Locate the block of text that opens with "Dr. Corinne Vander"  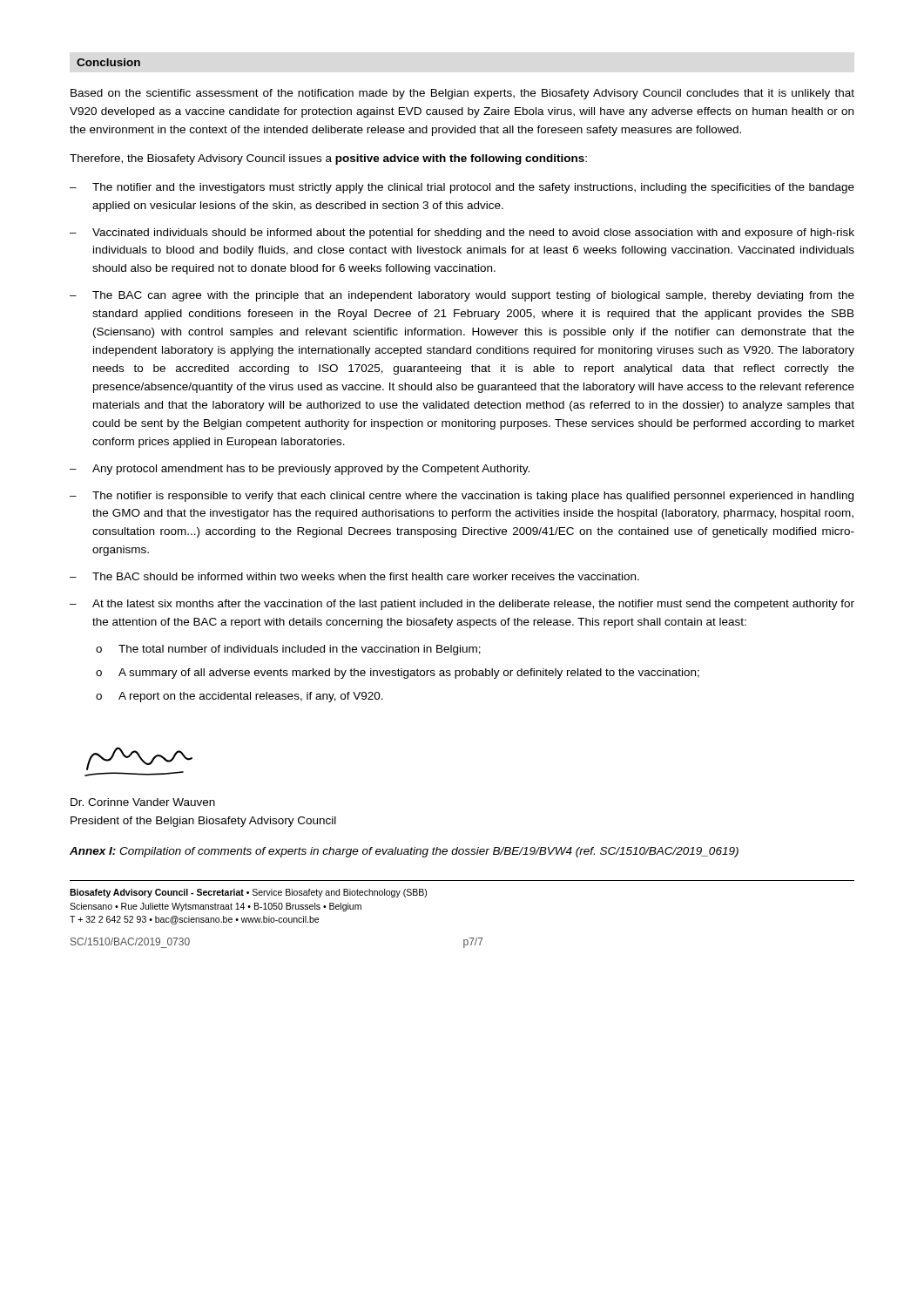click(203, 811)
